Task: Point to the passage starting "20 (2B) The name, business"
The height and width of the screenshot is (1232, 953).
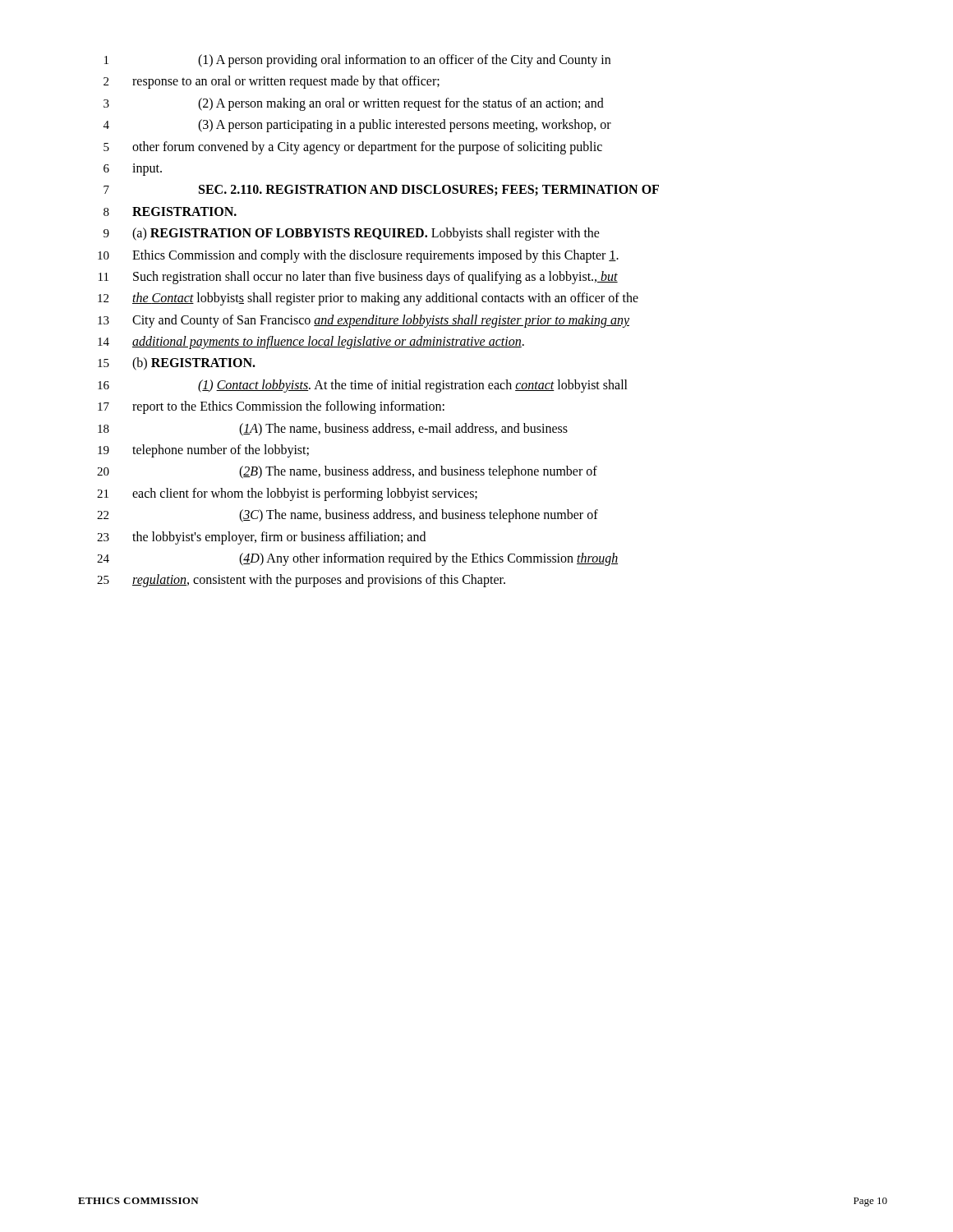Action: (x=483, y=472)
